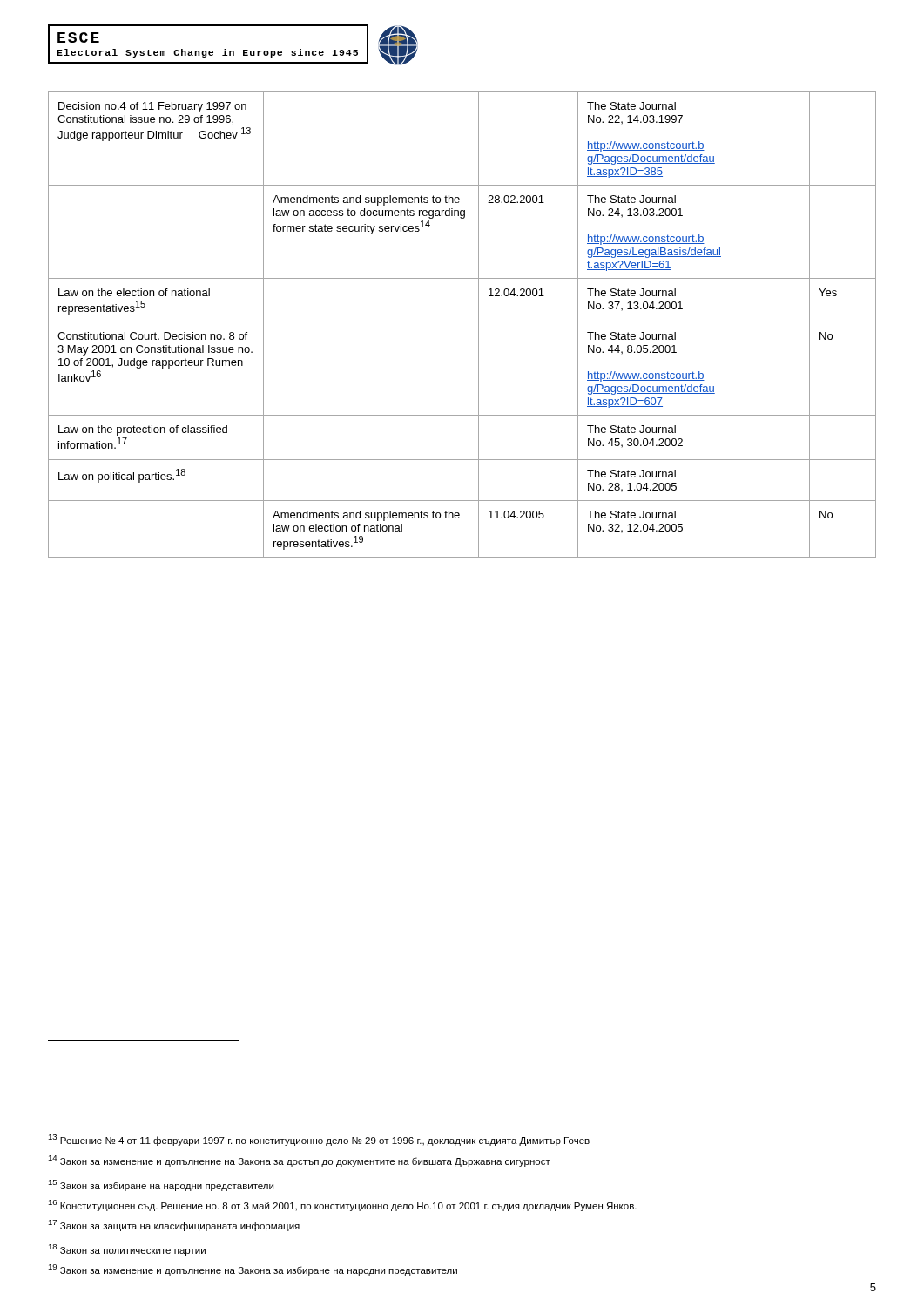The width and height of the screenshot is (924, 1307).
Task: Locate the block starting "18 Закон за политическите партии"
Action: coord(127,1248)
